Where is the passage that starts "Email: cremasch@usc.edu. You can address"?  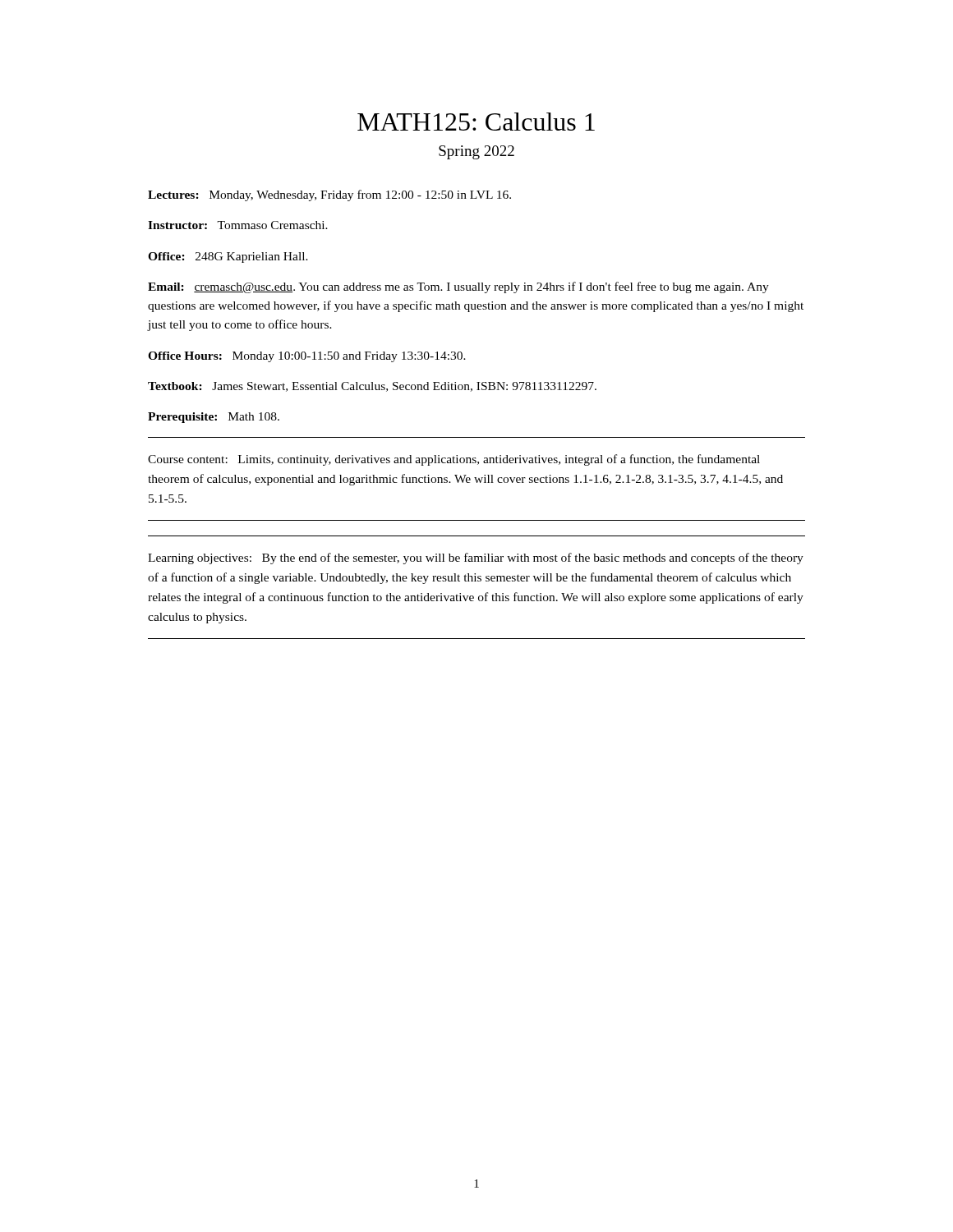point(476,305)
